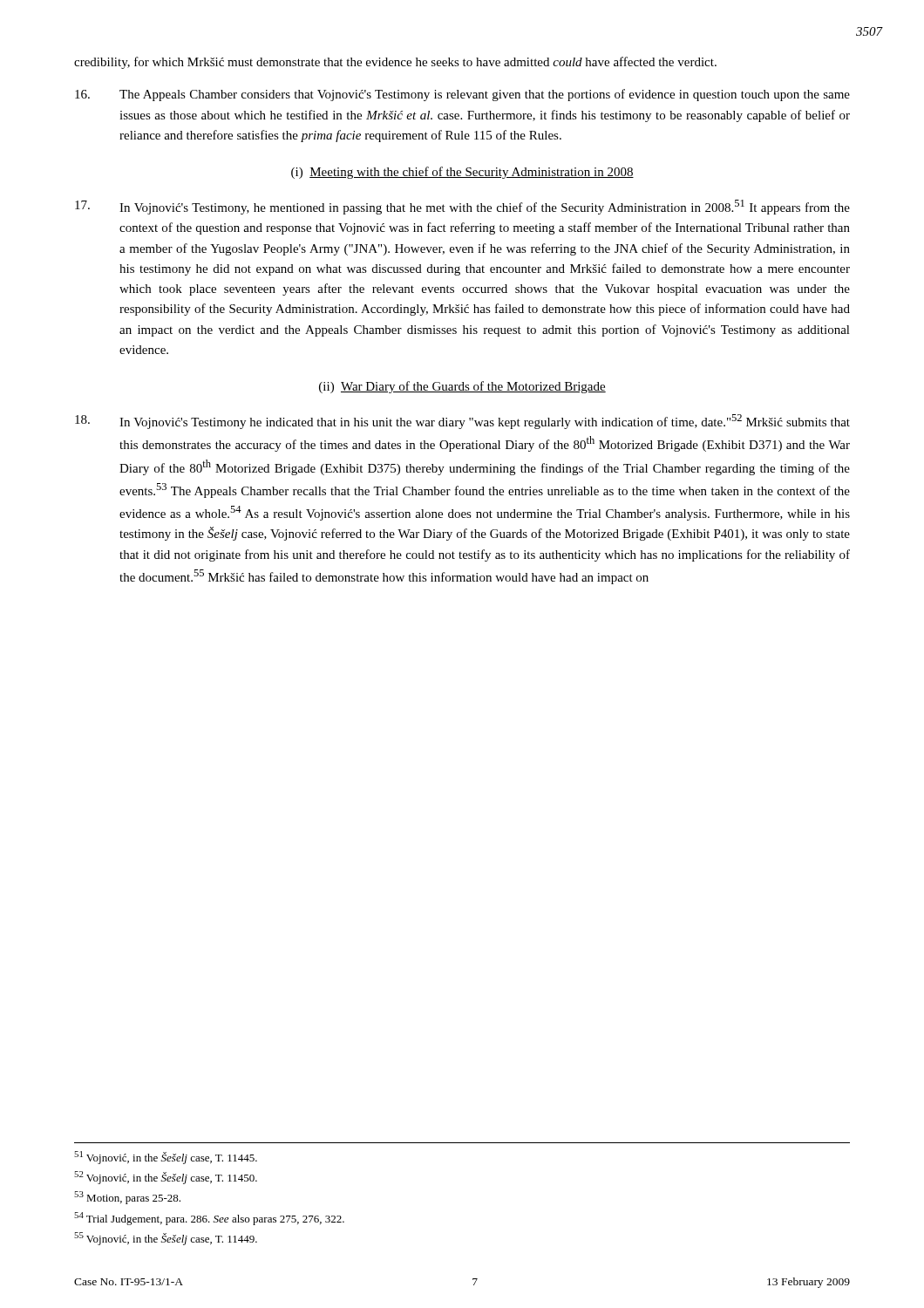Image resolution: width=924 pixels, height=1308 pixels.
Task: Select the region starting "52 Vojnović, in the Šešelj case, T. 11450."
Action: 166,1177
